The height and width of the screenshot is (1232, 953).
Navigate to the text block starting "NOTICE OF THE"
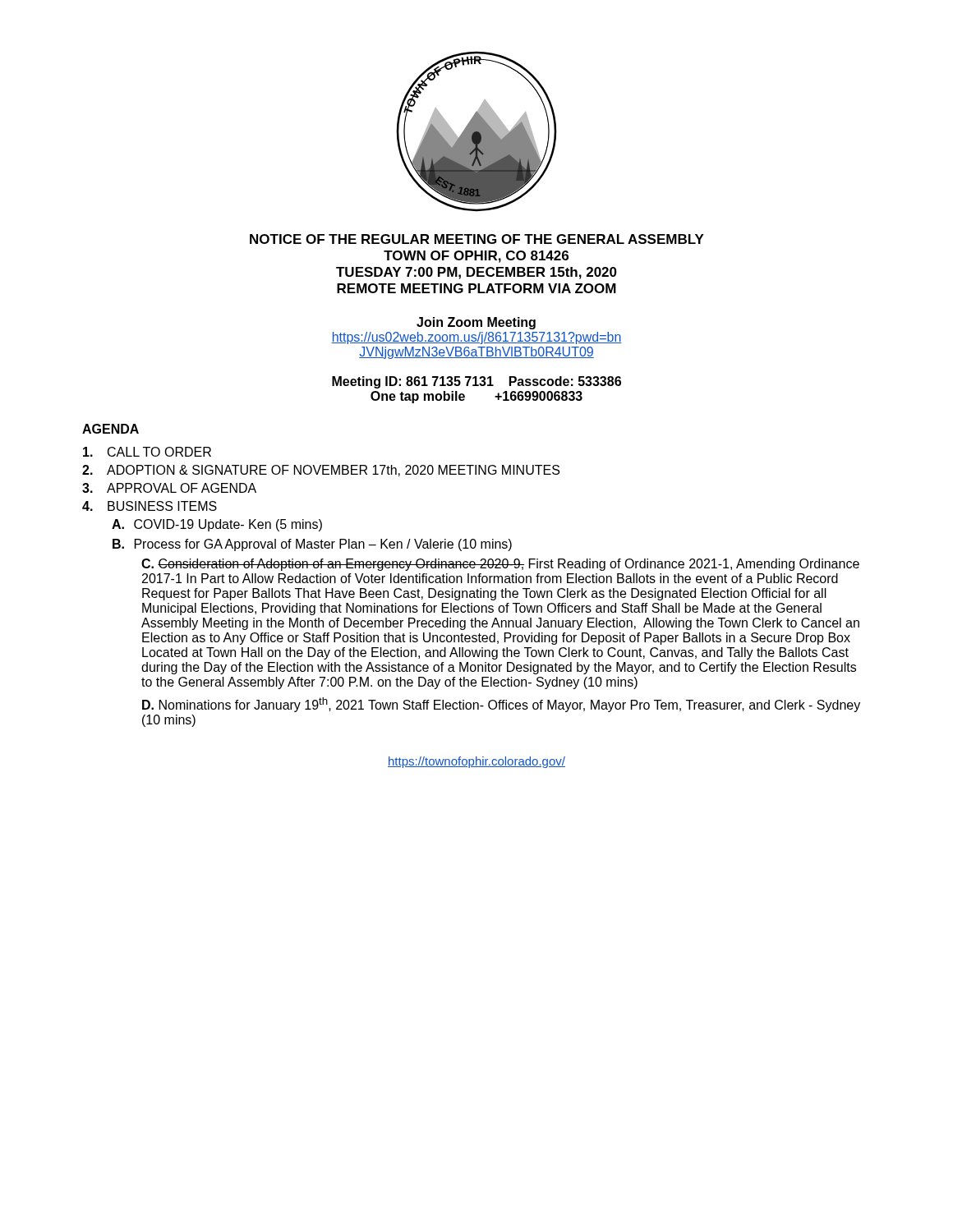tap(476, 264)
